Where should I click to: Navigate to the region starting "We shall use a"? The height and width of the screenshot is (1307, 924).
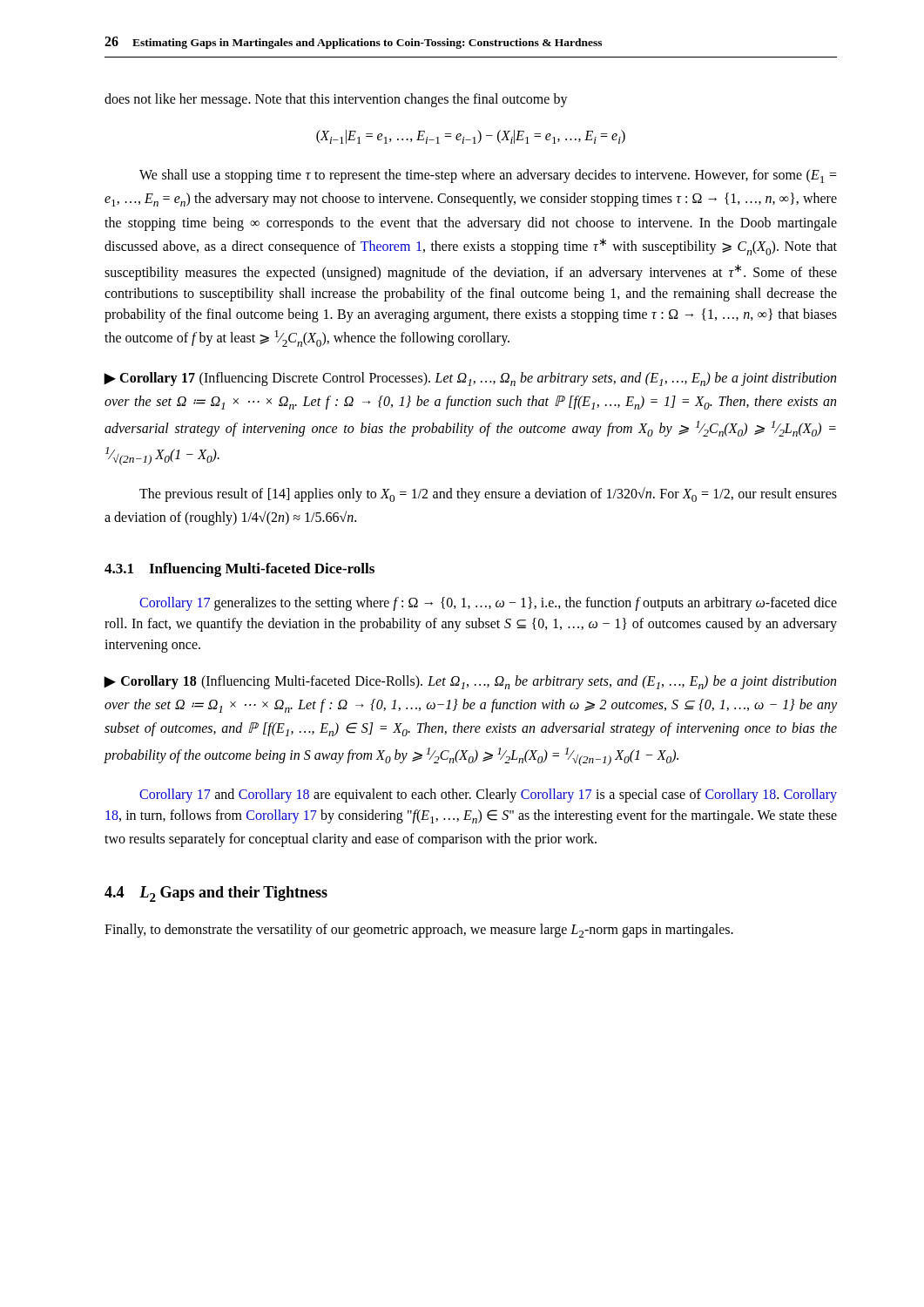471,258
